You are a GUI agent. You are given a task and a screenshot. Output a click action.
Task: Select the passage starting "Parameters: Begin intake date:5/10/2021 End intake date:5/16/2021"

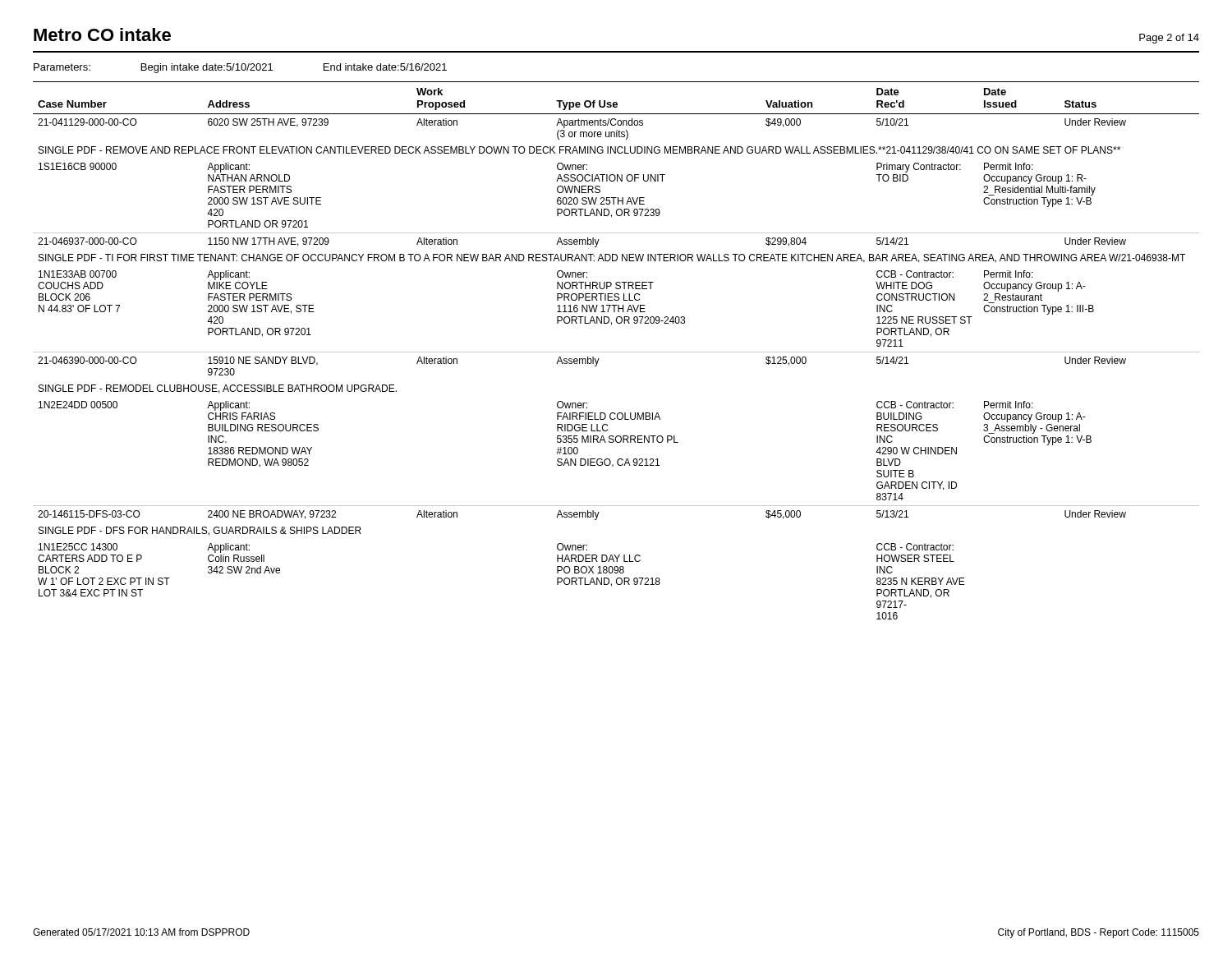point(240,67)
